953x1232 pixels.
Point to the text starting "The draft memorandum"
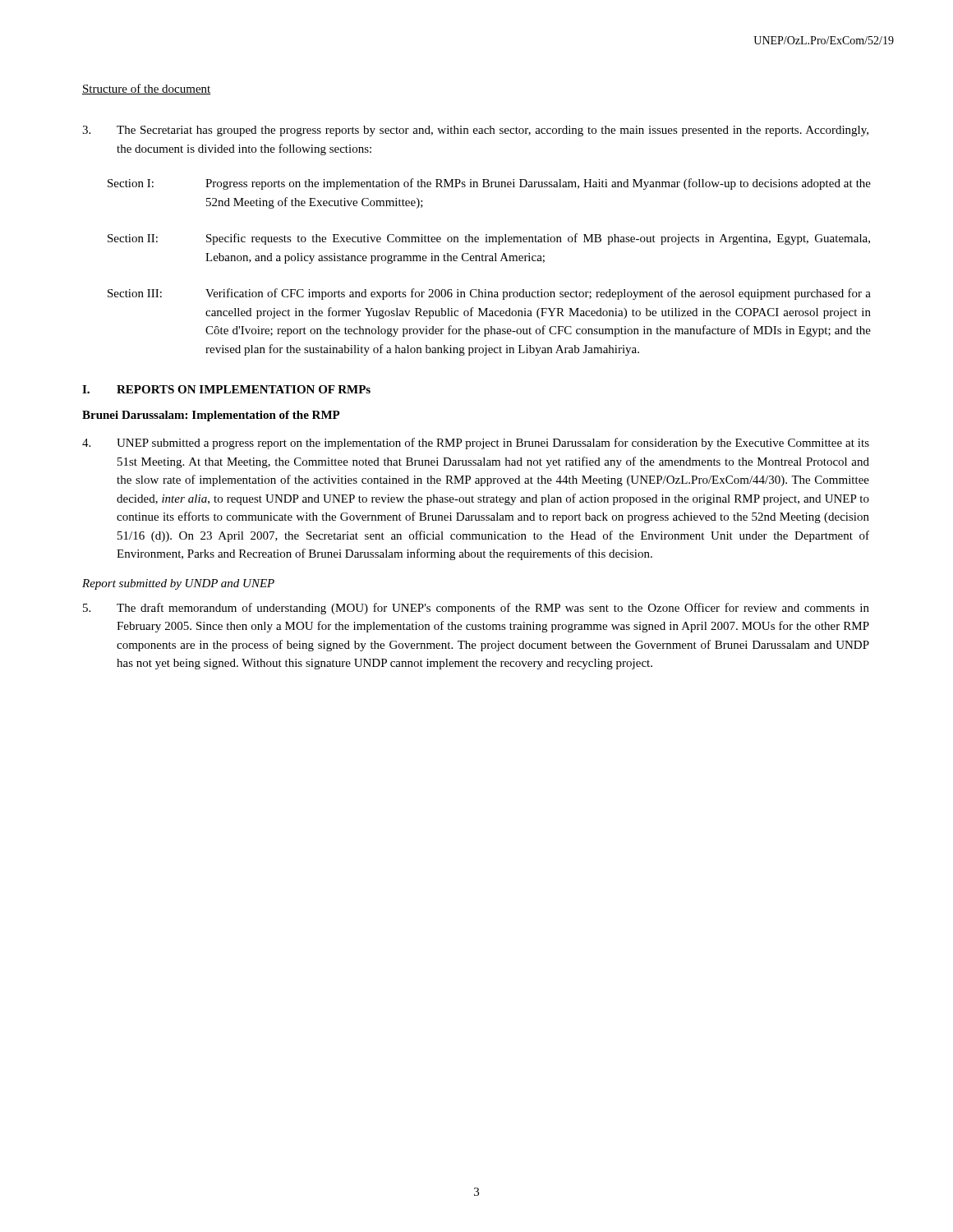click(x=476, y=635)
